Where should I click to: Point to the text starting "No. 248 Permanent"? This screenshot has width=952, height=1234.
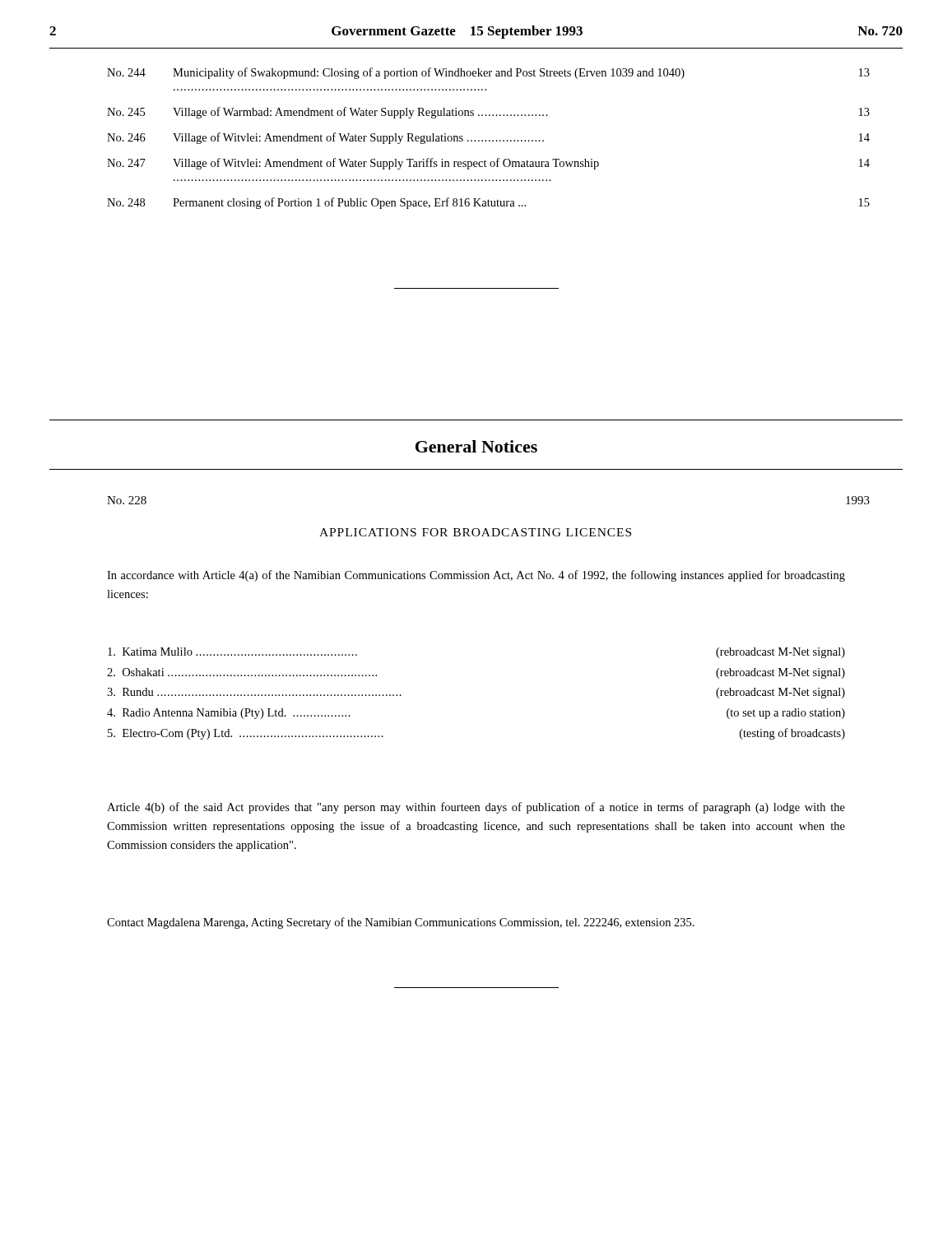[x=488, y=203]
